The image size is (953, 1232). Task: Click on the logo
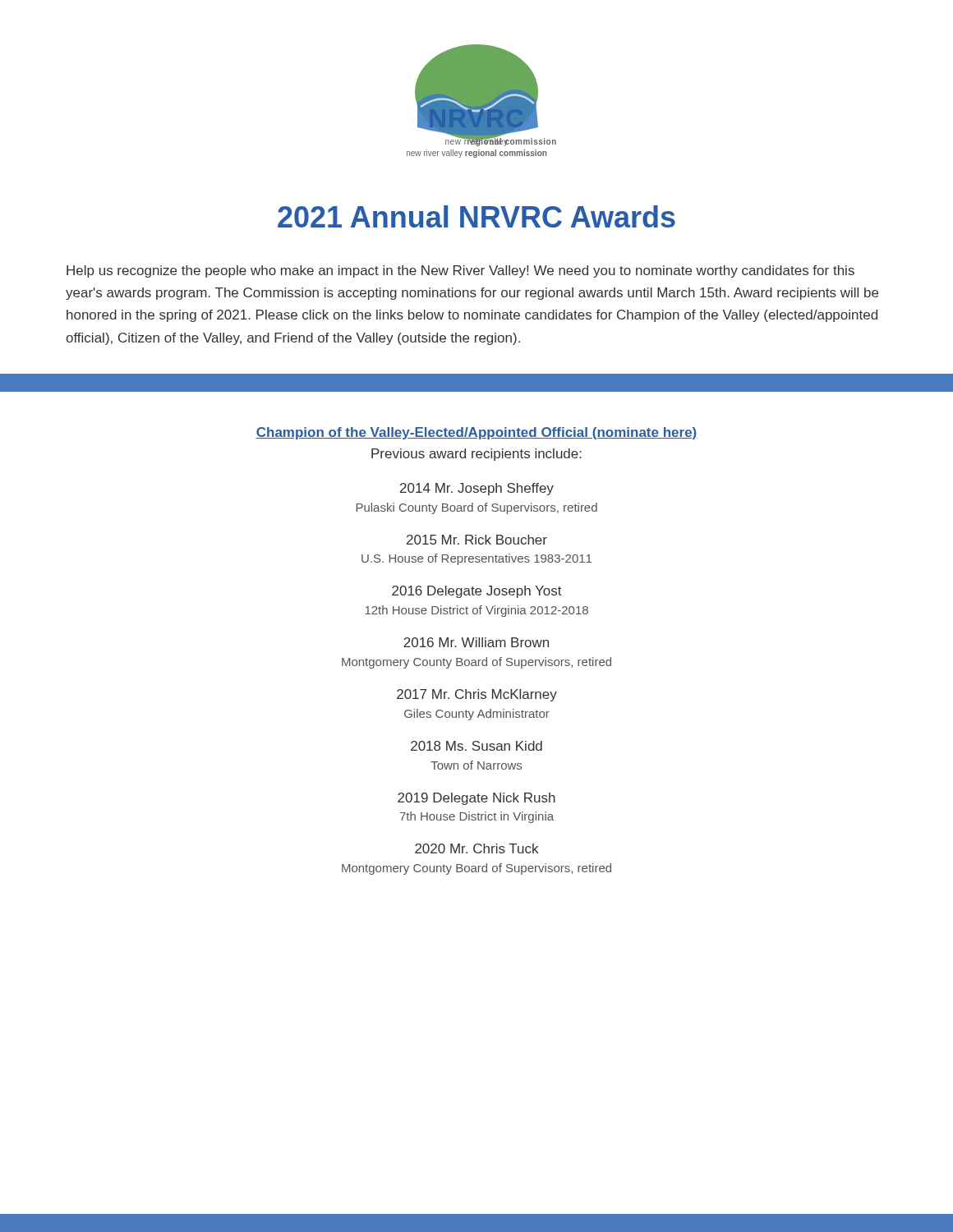(476, 92)
